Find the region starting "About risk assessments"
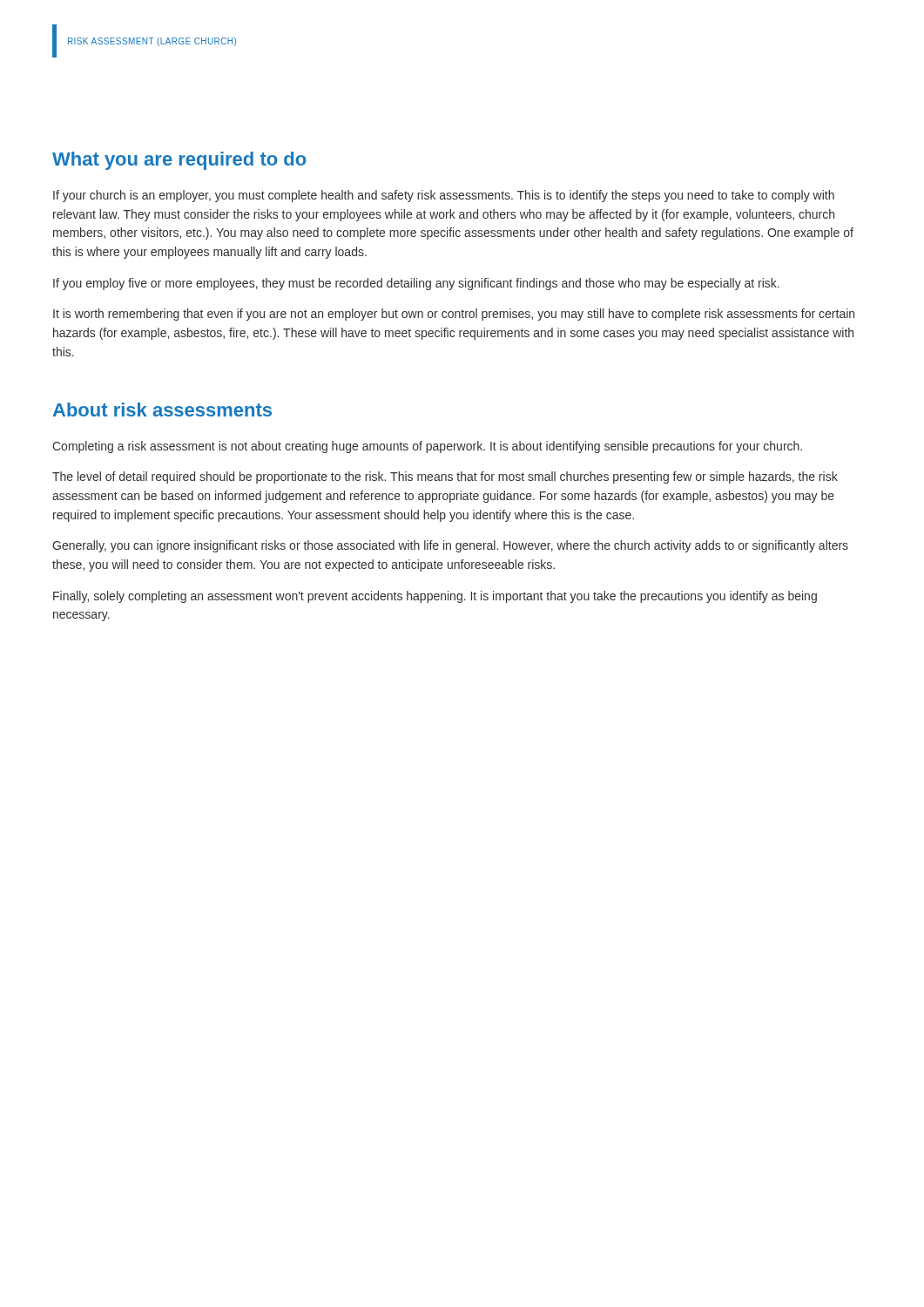Image resolution: width=924 pixels, height=1307 pixels. tap(162, 410)
